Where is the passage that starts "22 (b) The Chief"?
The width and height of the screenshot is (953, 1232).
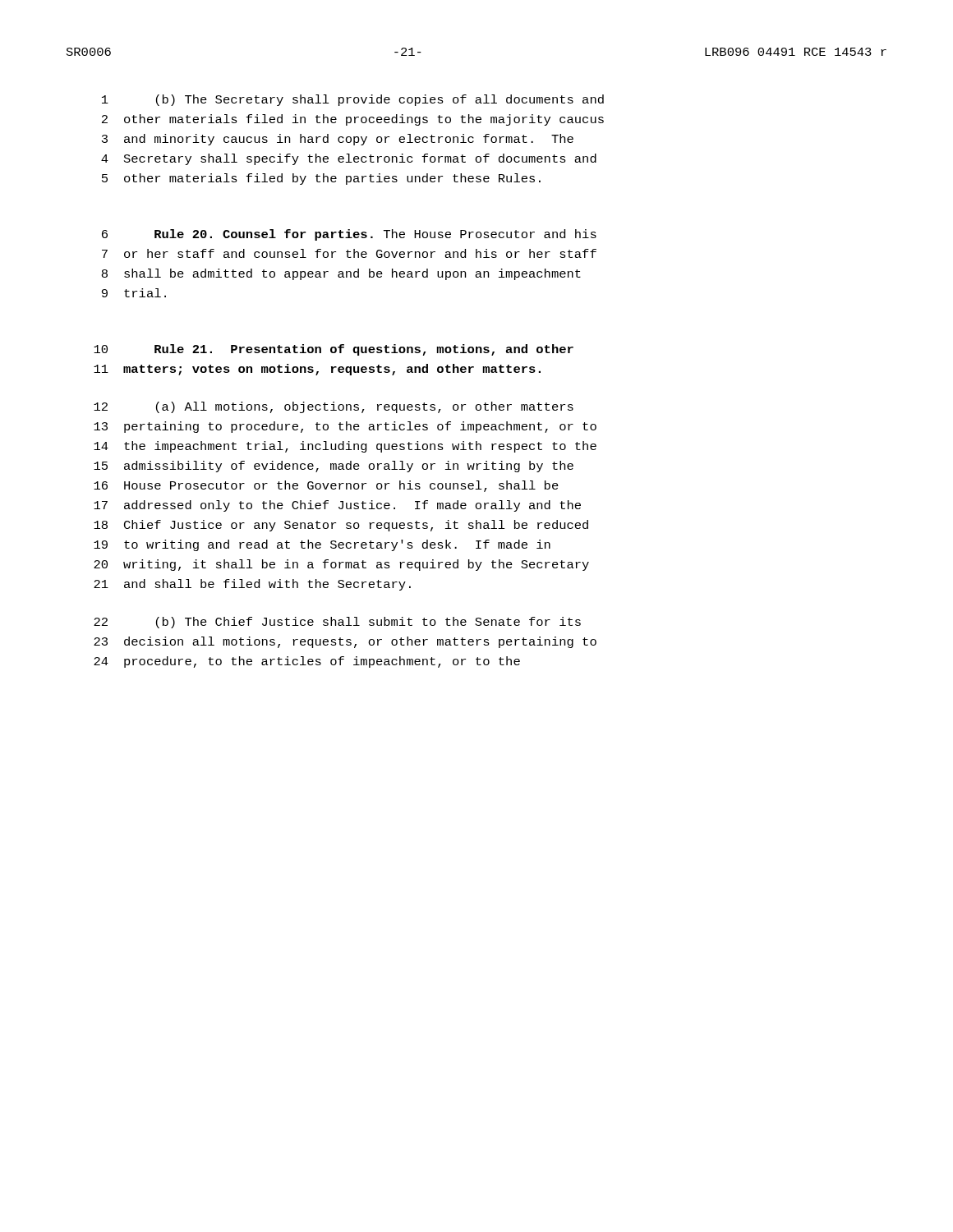tap(476, 643)
